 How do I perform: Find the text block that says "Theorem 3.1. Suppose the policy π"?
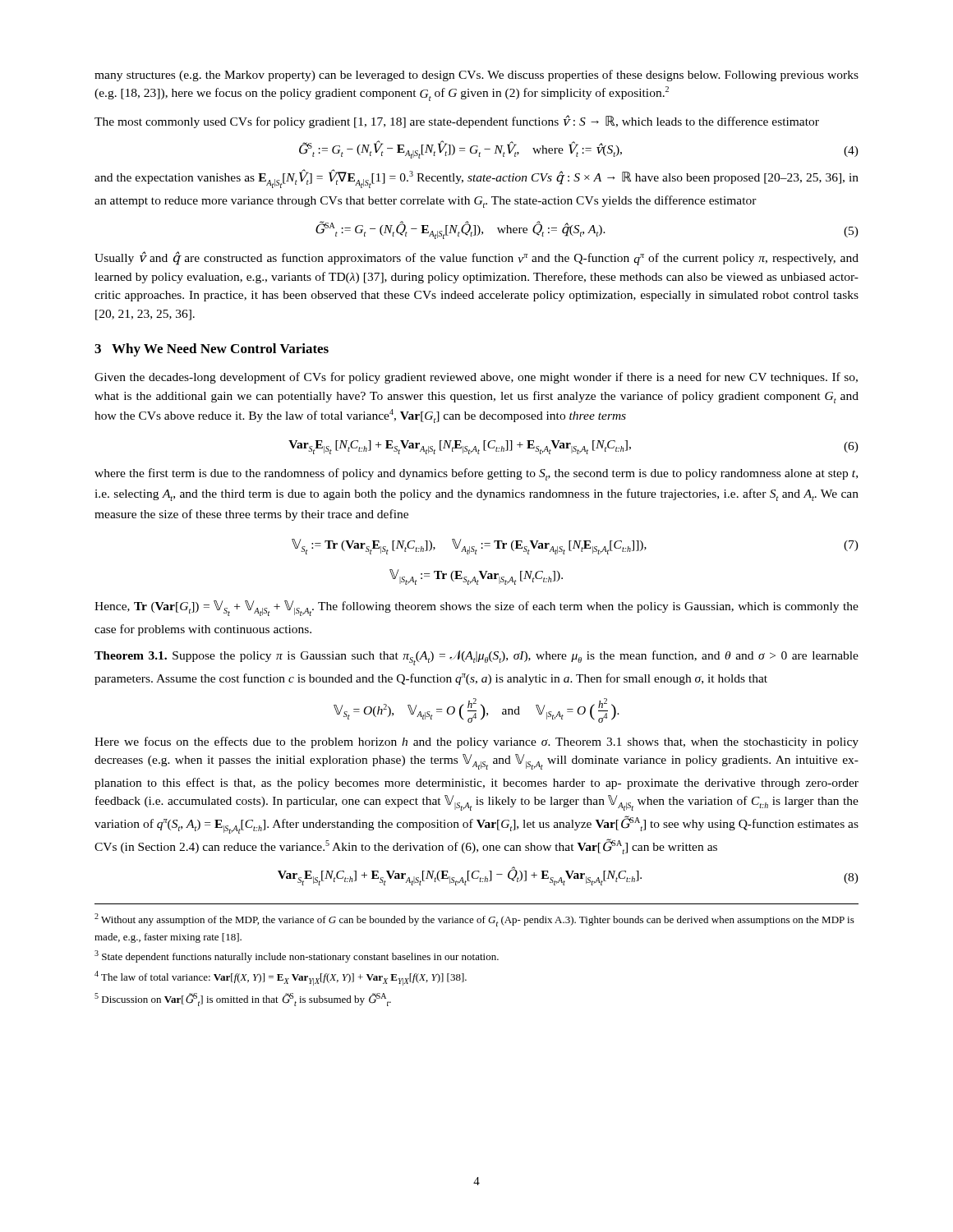click(x=476, y=667)
